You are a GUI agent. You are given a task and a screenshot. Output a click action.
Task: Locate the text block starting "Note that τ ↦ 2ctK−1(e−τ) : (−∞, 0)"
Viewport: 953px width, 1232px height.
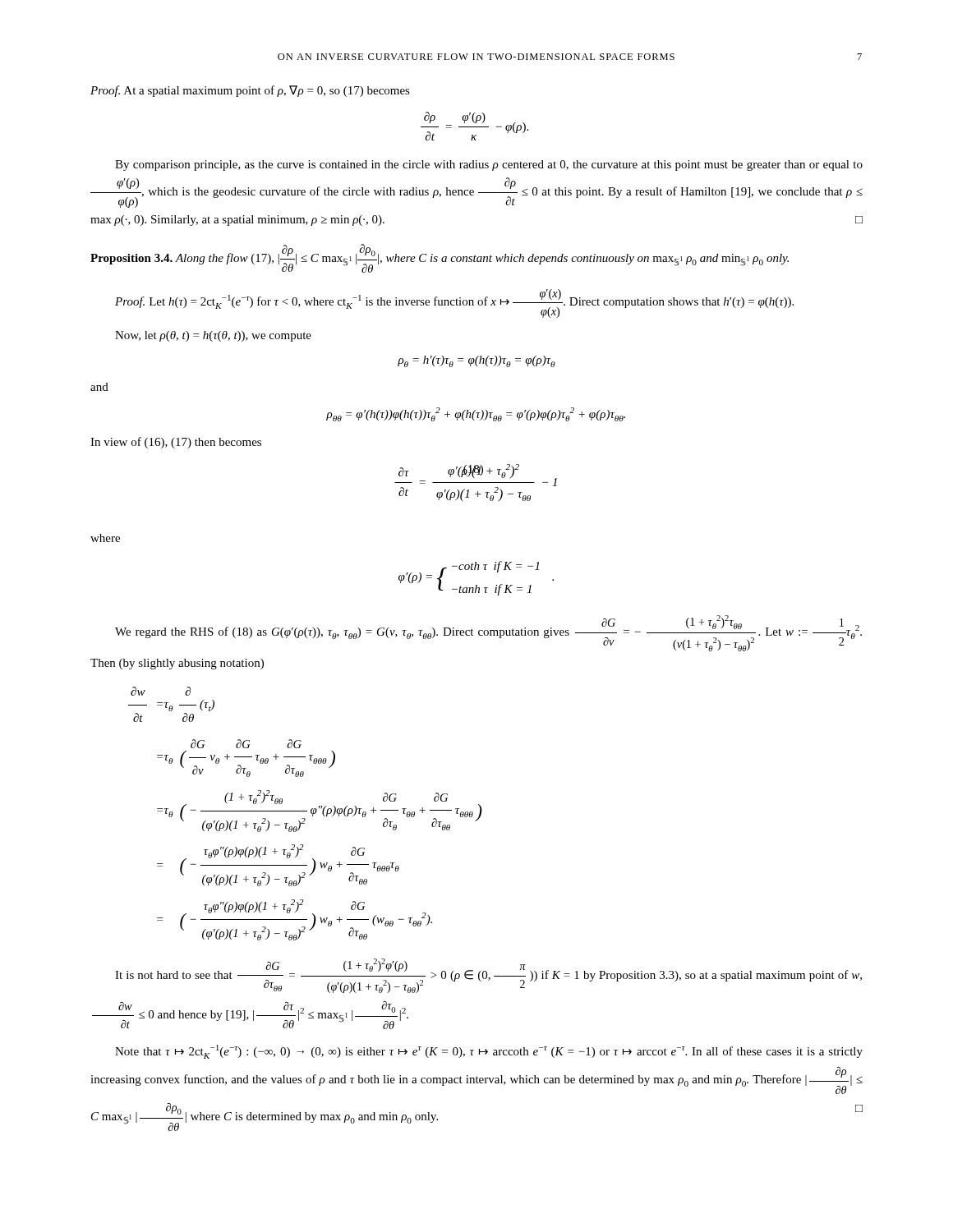coord(476,1089)
